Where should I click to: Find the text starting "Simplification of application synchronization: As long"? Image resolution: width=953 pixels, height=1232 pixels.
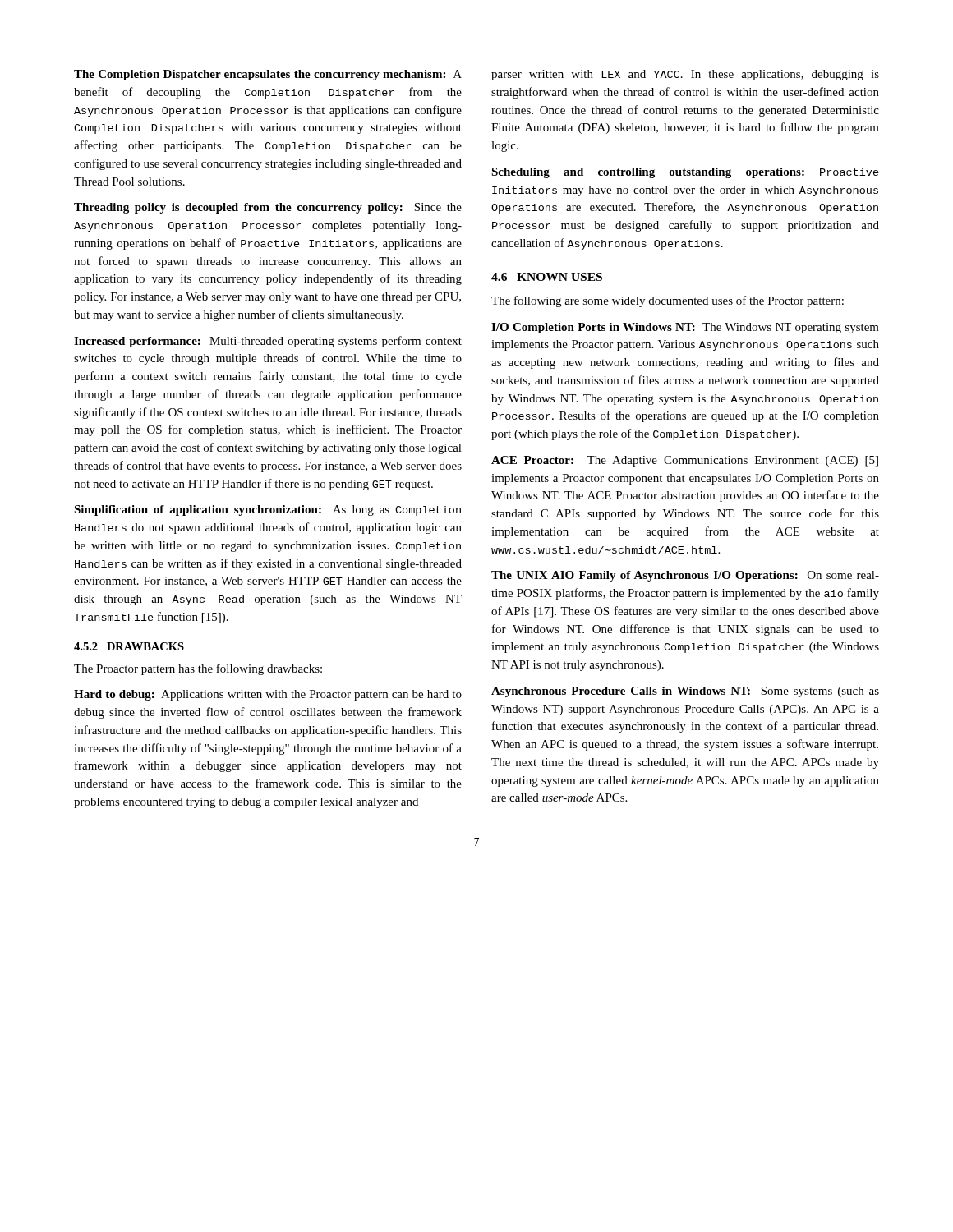[268, 564]
